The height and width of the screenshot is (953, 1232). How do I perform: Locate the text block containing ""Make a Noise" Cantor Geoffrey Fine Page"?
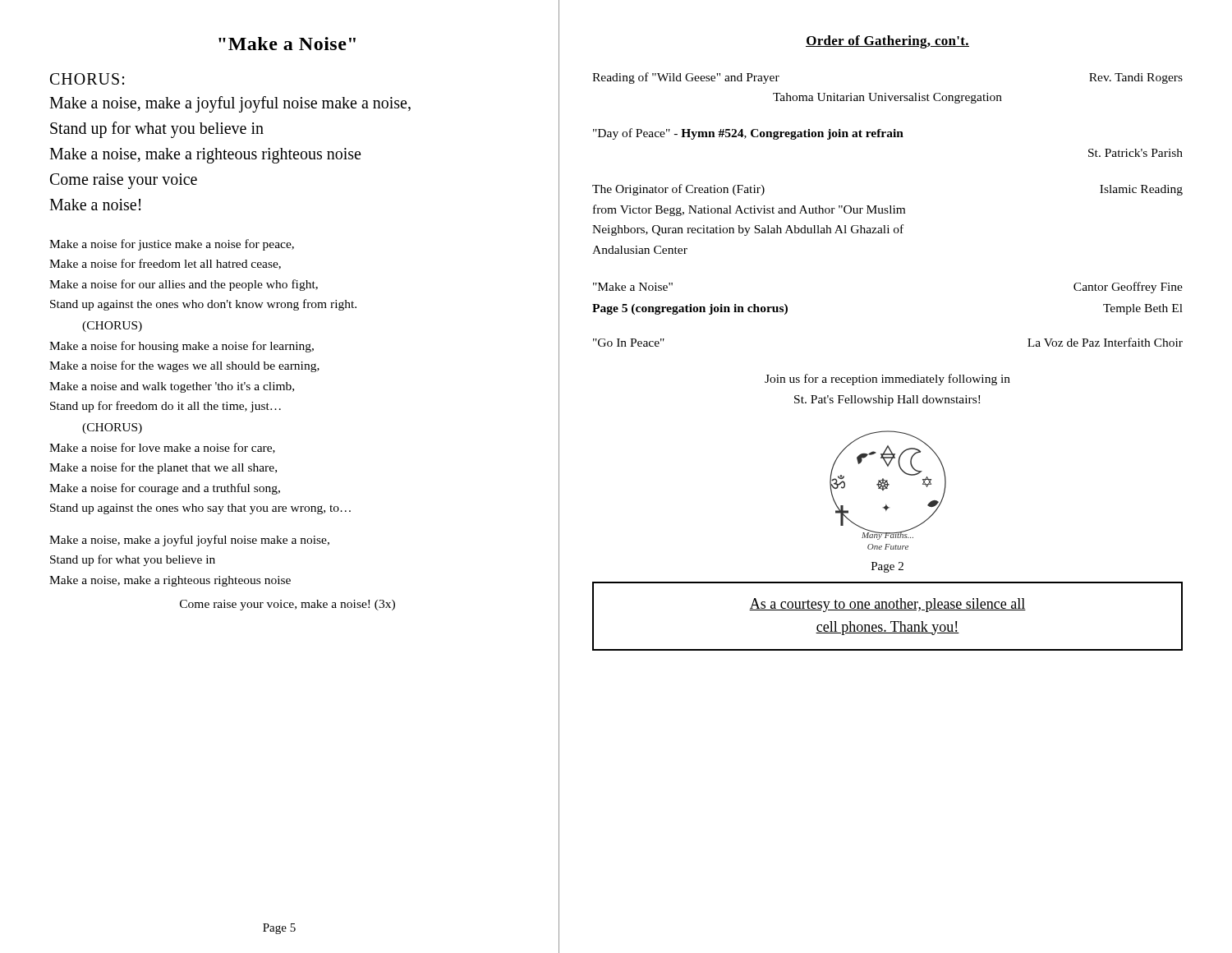[632, 288]
